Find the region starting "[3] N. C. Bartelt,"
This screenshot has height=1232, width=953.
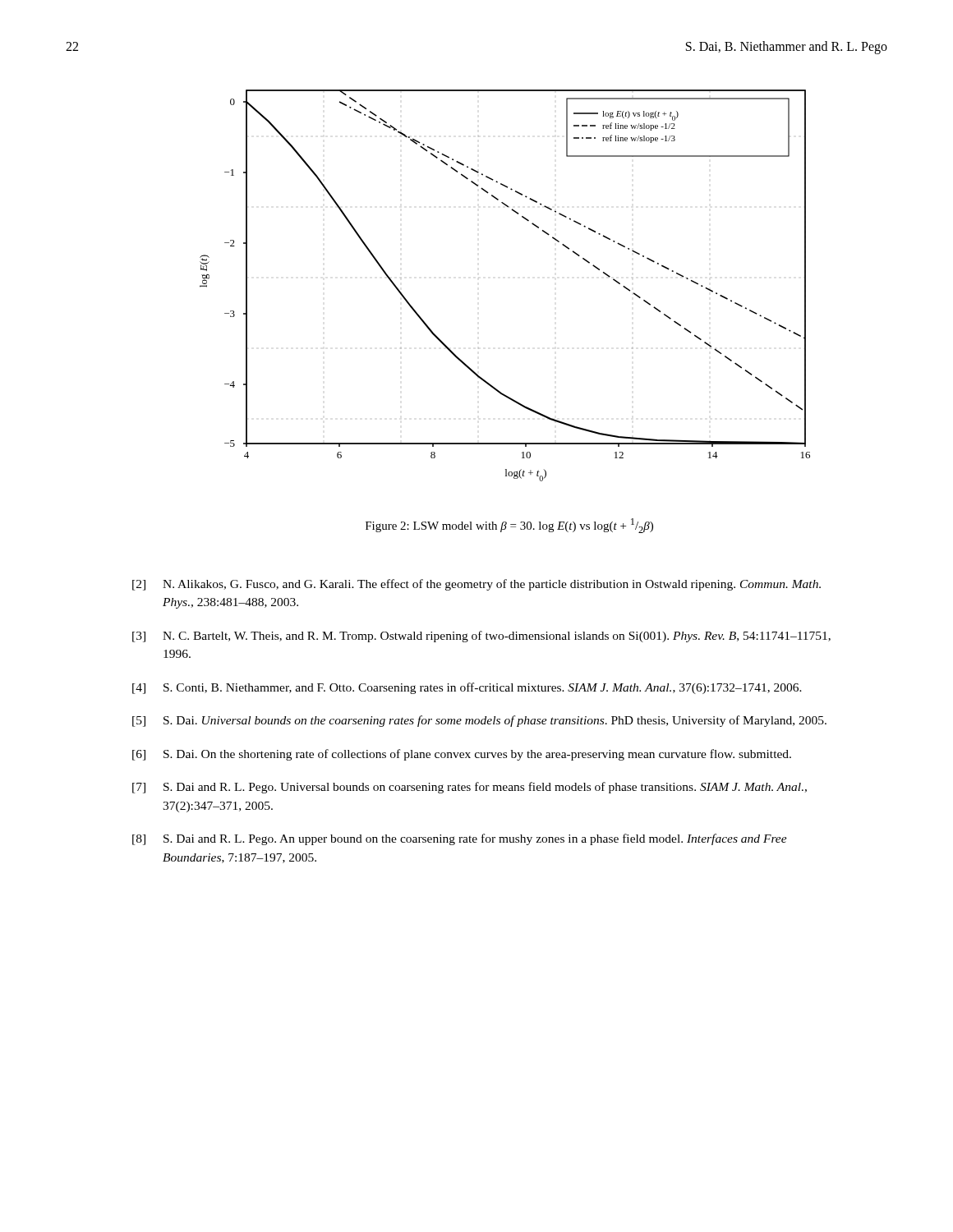(x=489, y=645)
